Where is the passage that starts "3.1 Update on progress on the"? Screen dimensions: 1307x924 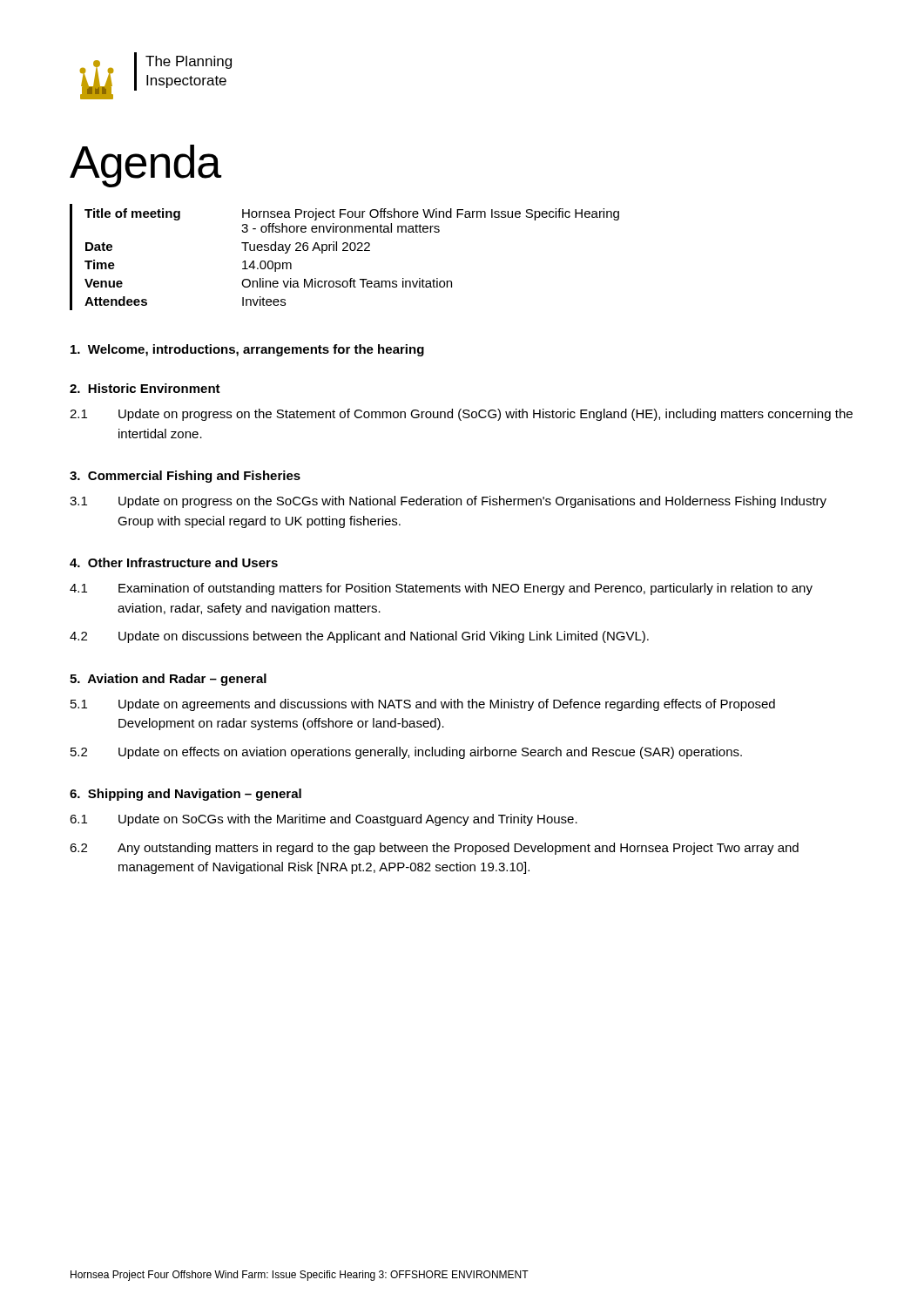462,511
